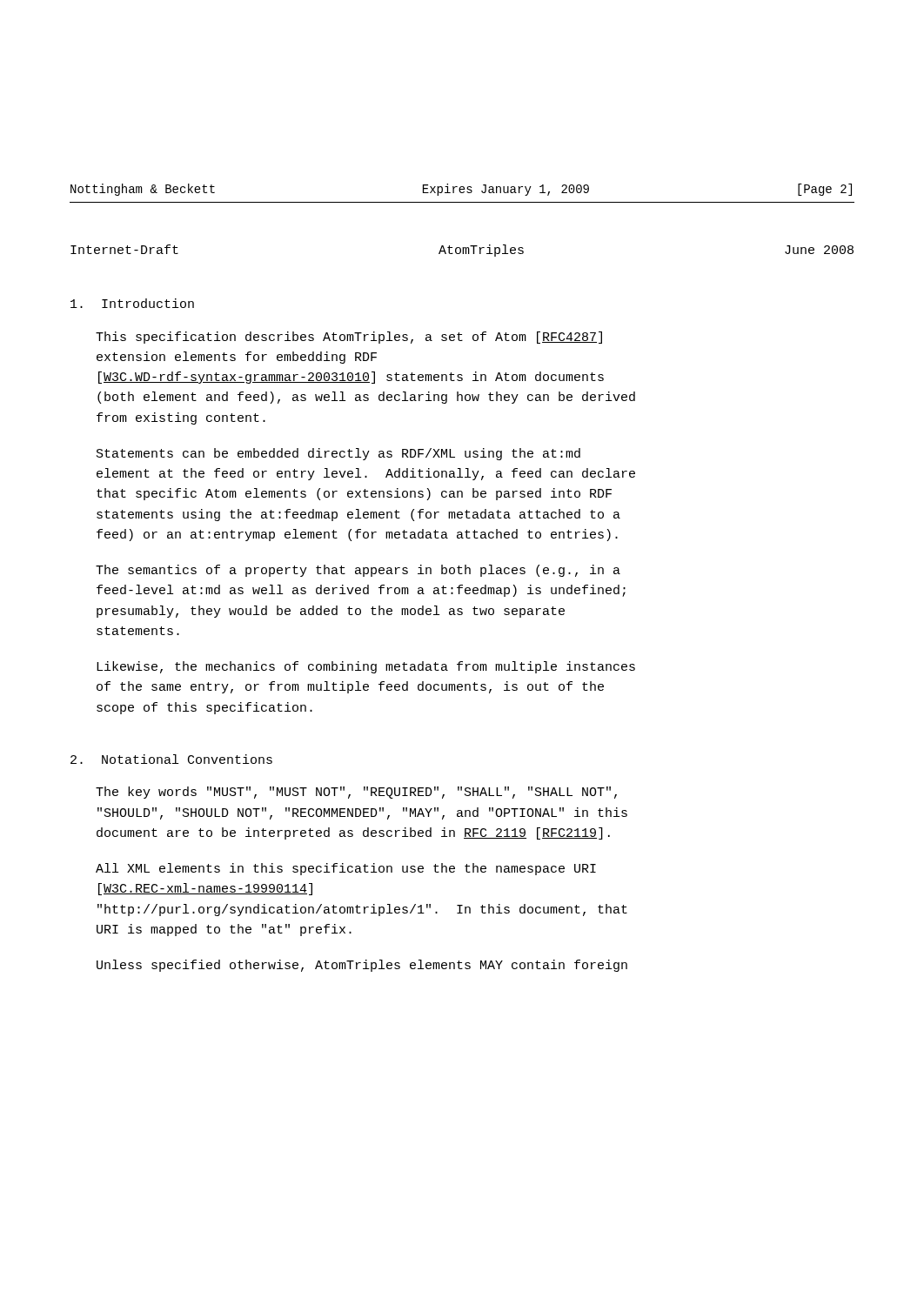
Task: Locate the passage starting "1. Introduction"
Action: pyautogui.click(x=132, y=305)
